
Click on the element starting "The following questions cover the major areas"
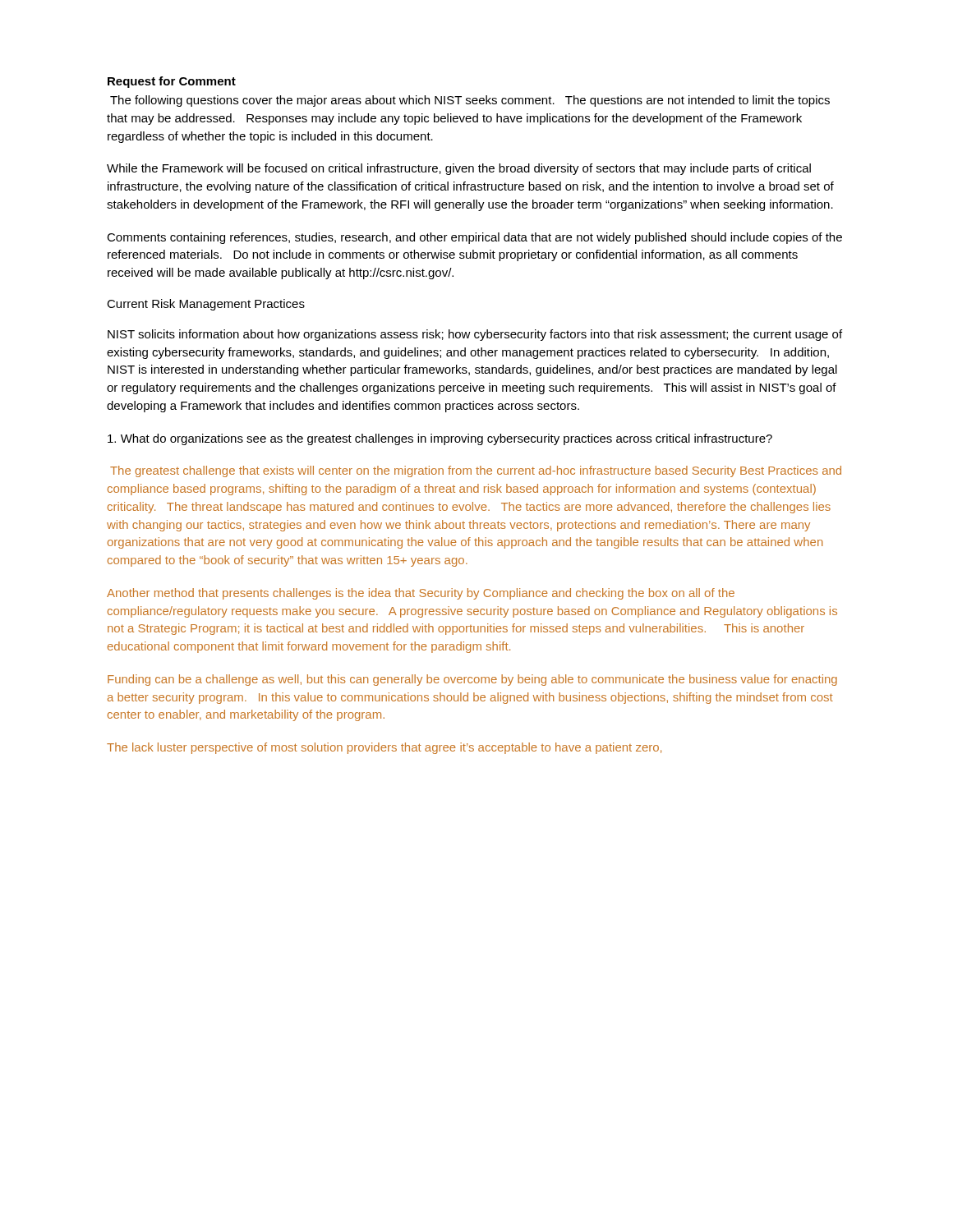click(468, 118)
